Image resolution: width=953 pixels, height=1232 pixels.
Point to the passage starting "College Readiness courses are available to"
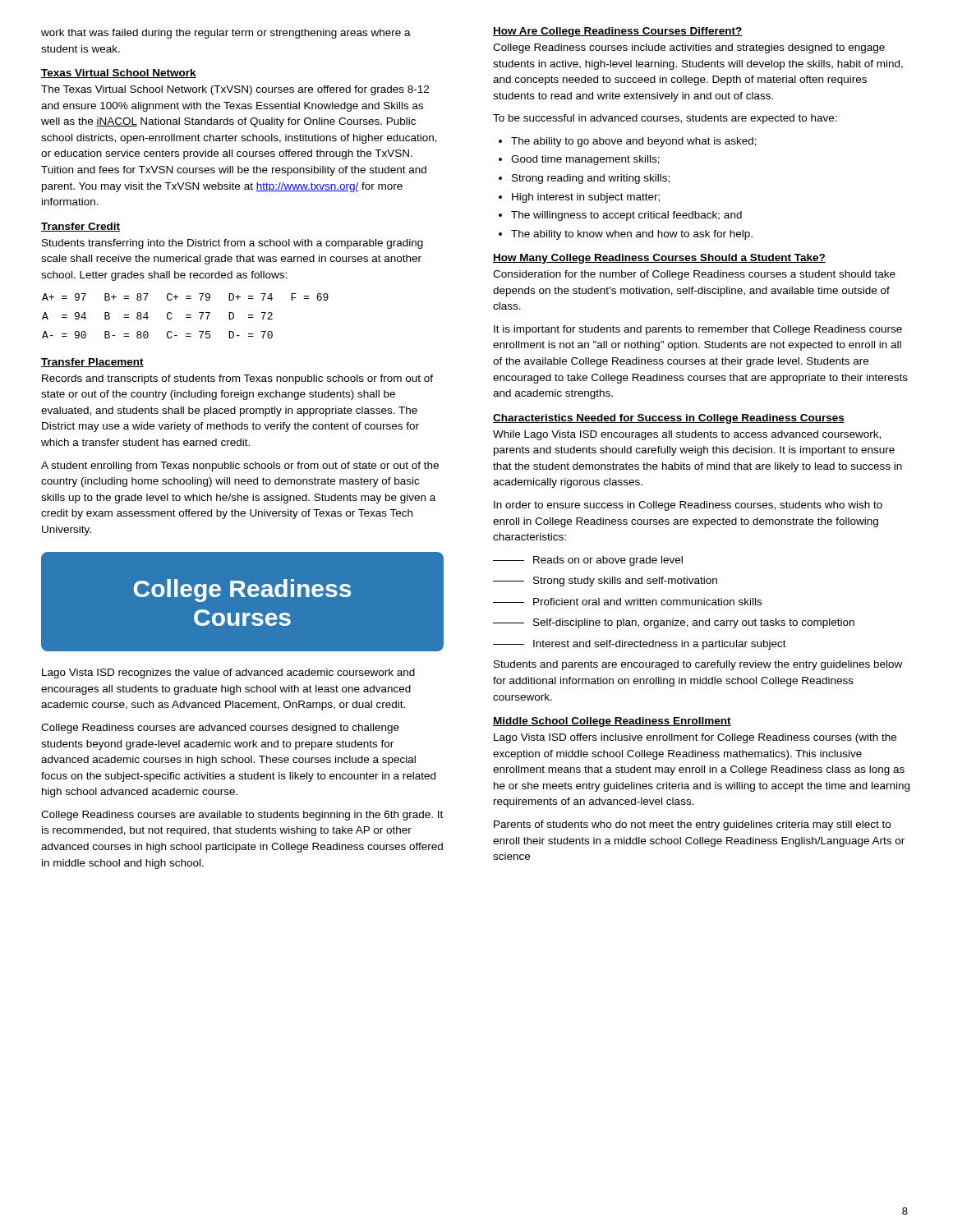(242, 839)
